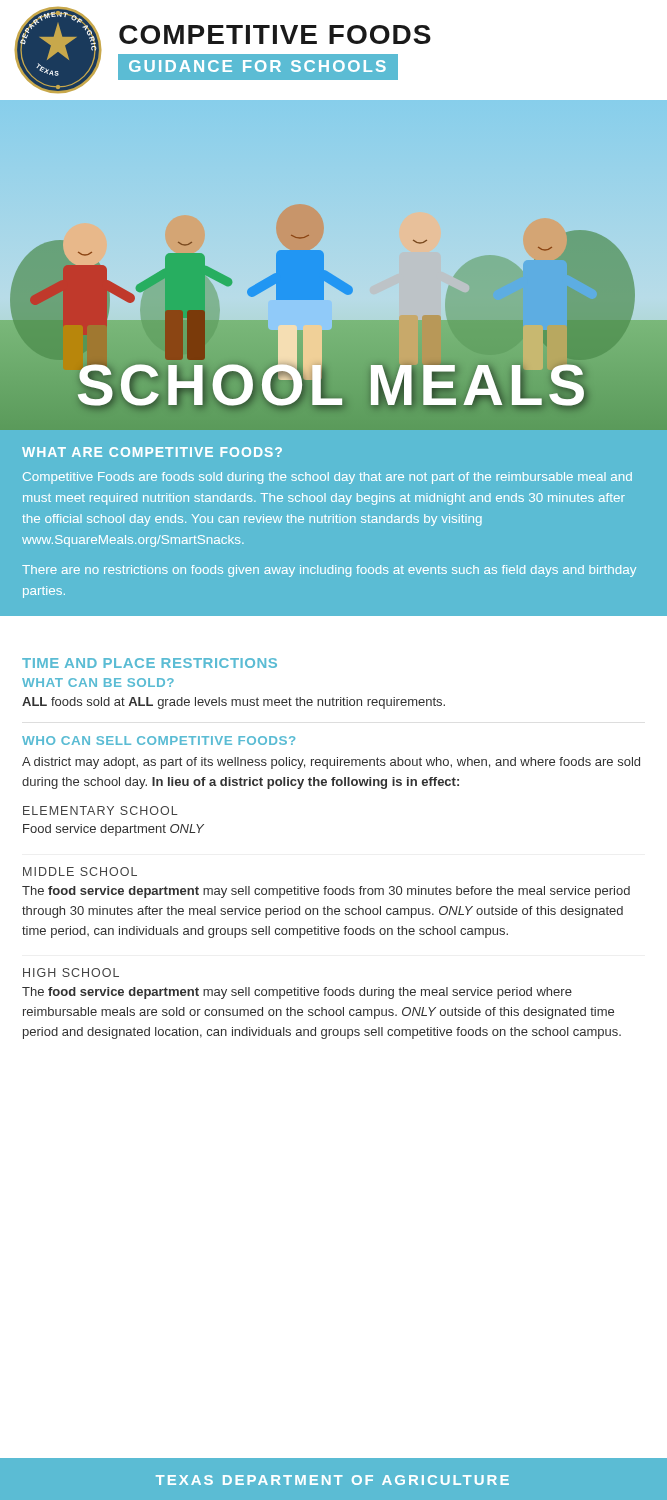Locate the text starting "MIDDLE SCHOOL"
The width and height of the screenshot is (667, 1500).
(80, 872)
